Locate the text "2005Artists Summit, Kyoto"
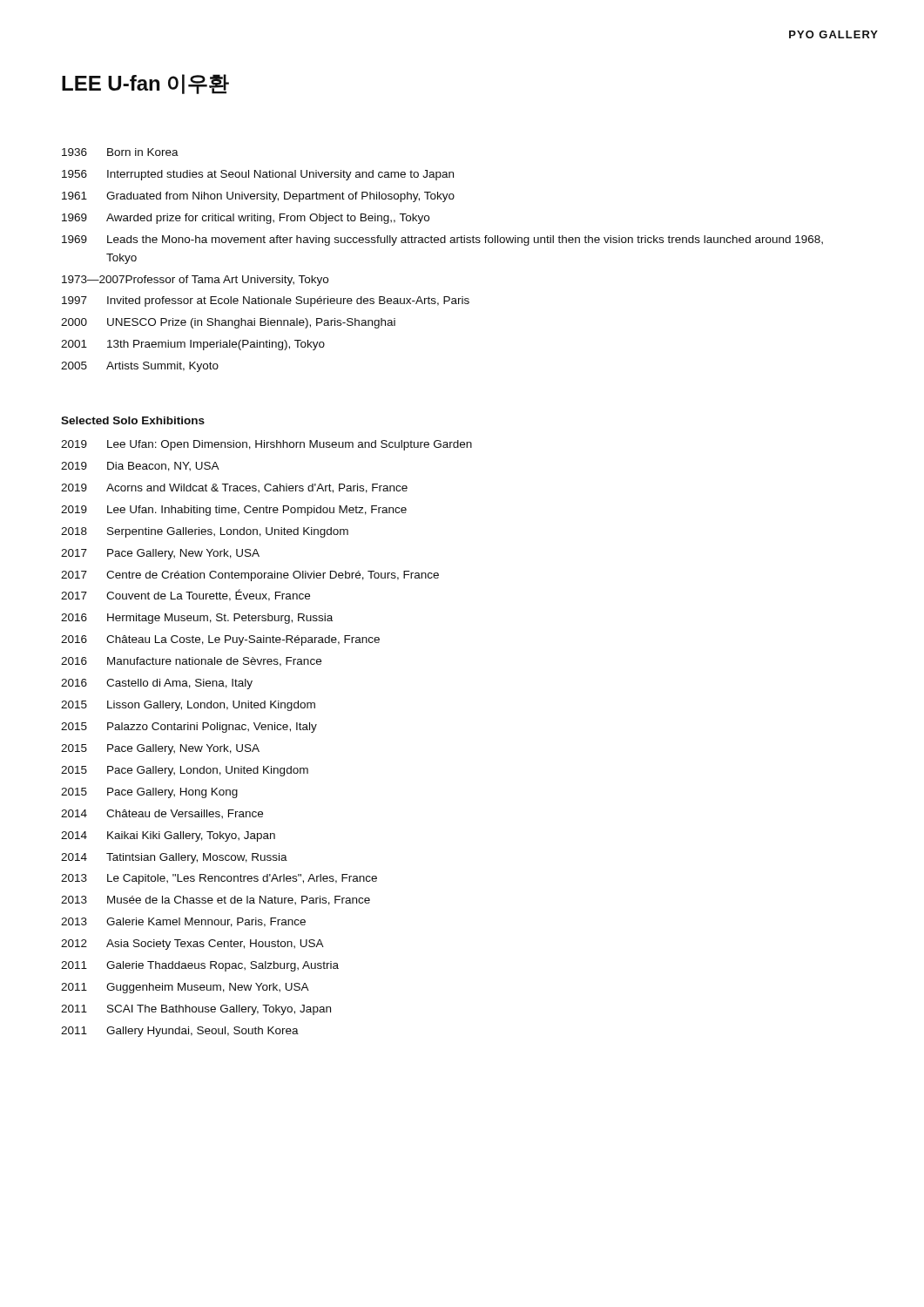The height and width of the screenshot is (1307, 924). (x=140, y=367)
